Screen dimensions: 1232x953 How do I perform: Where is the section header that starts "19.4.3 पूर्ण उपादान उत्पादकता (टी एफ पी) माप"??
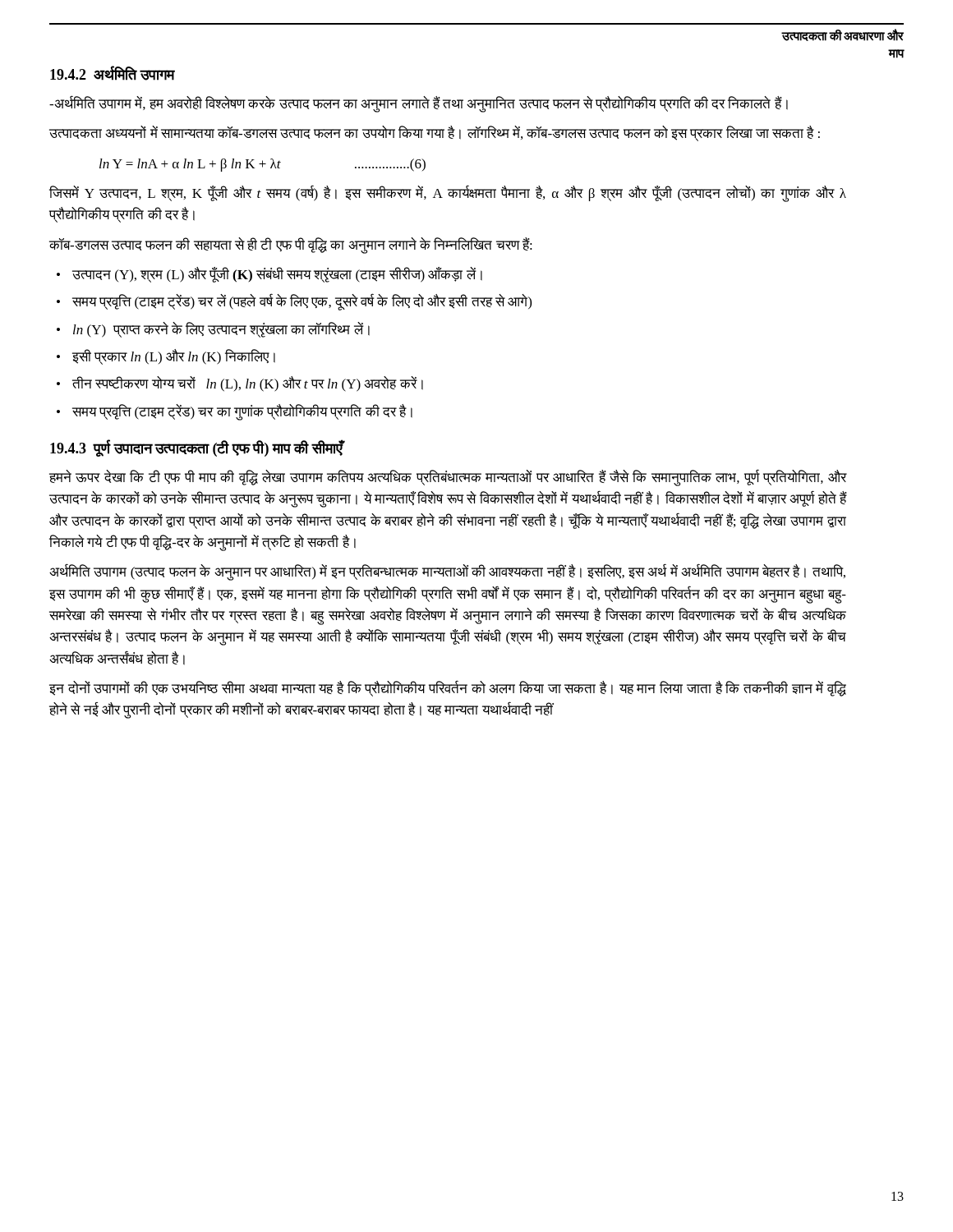pyautogui.click(x=196, y=448)
